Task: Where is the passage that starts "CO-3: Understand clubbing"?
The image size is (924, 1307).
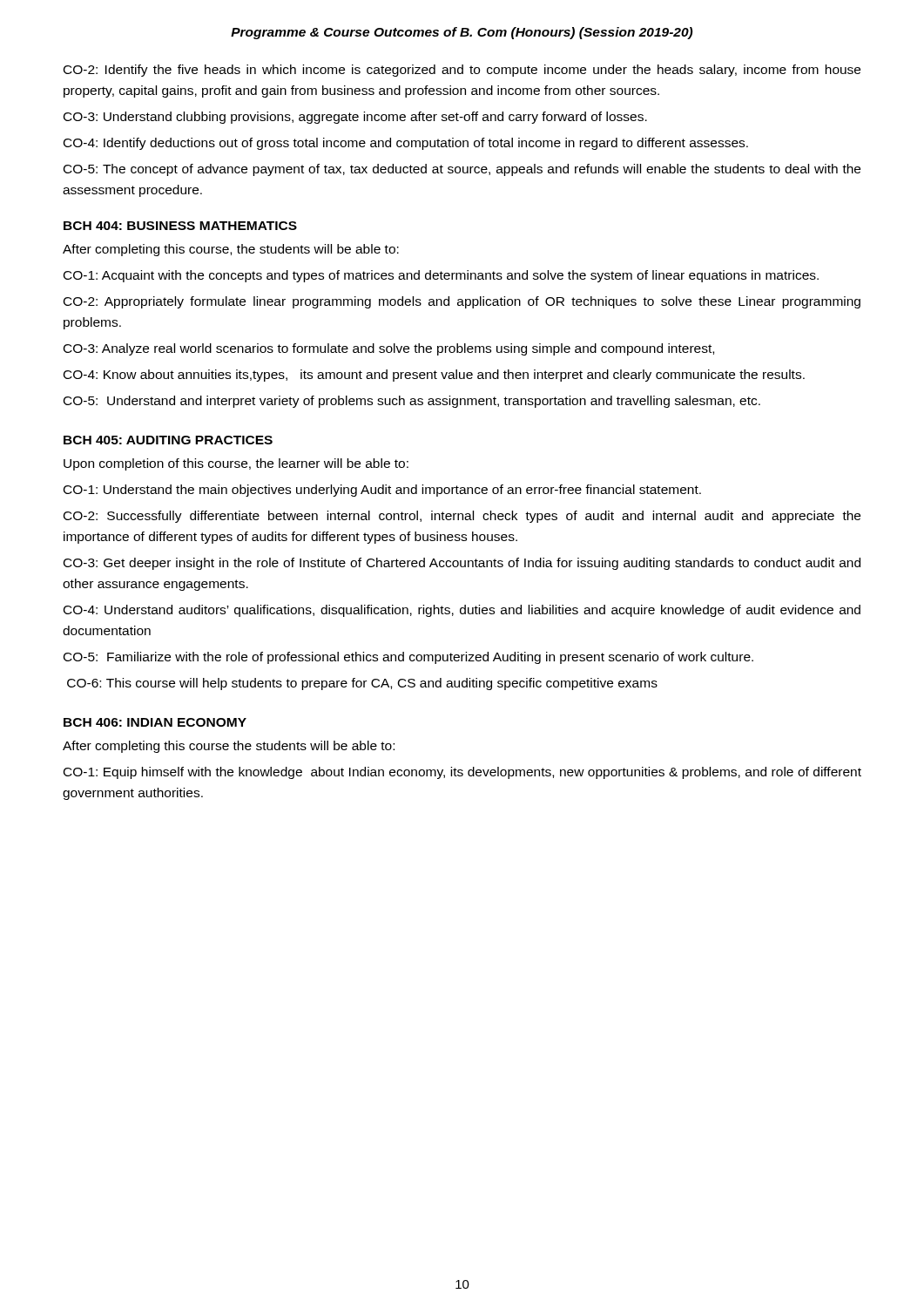Action: pos(355,116)
